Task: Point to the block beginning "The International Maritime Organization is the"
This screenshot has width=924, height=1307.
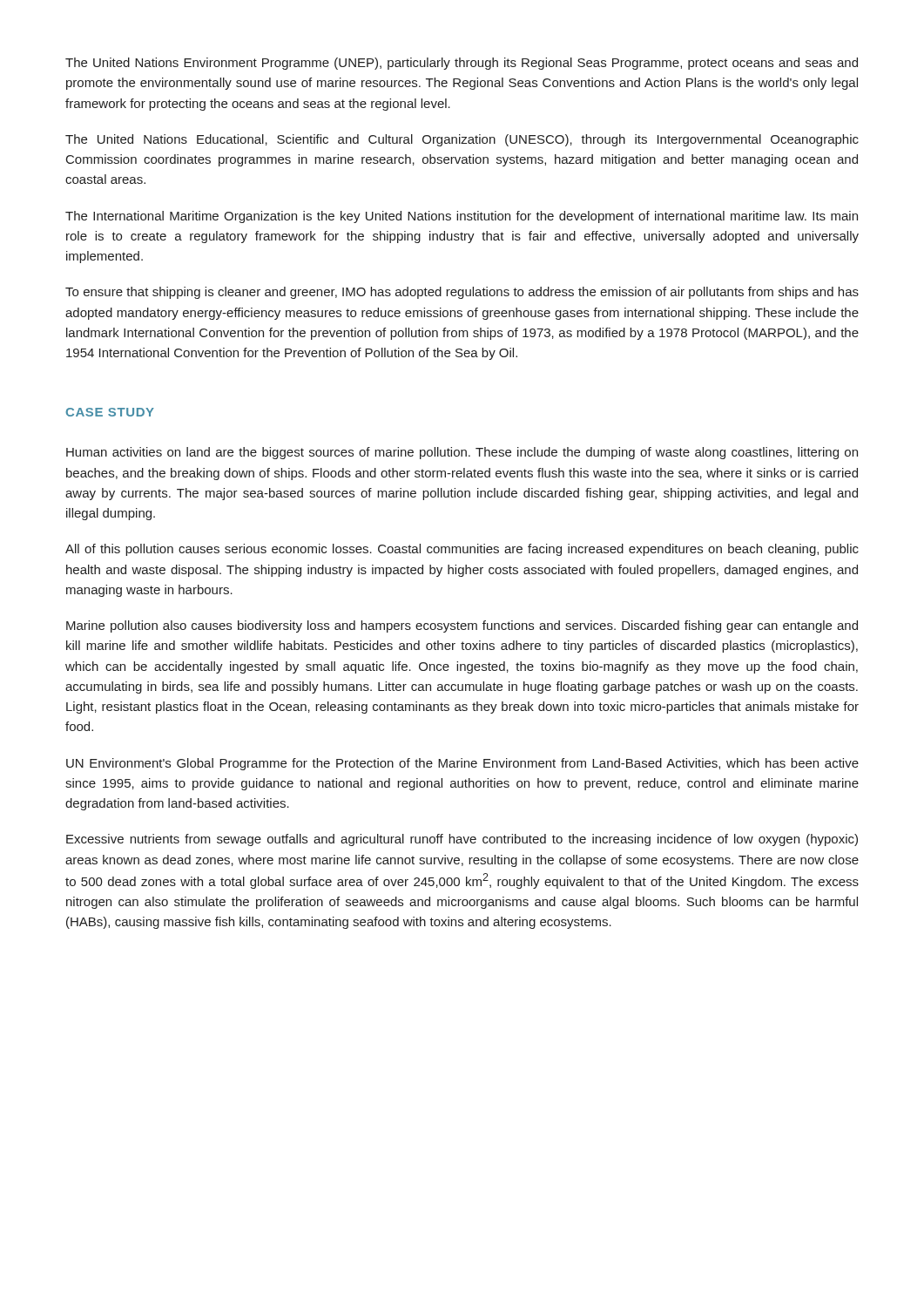Action: tap(462, 235)
